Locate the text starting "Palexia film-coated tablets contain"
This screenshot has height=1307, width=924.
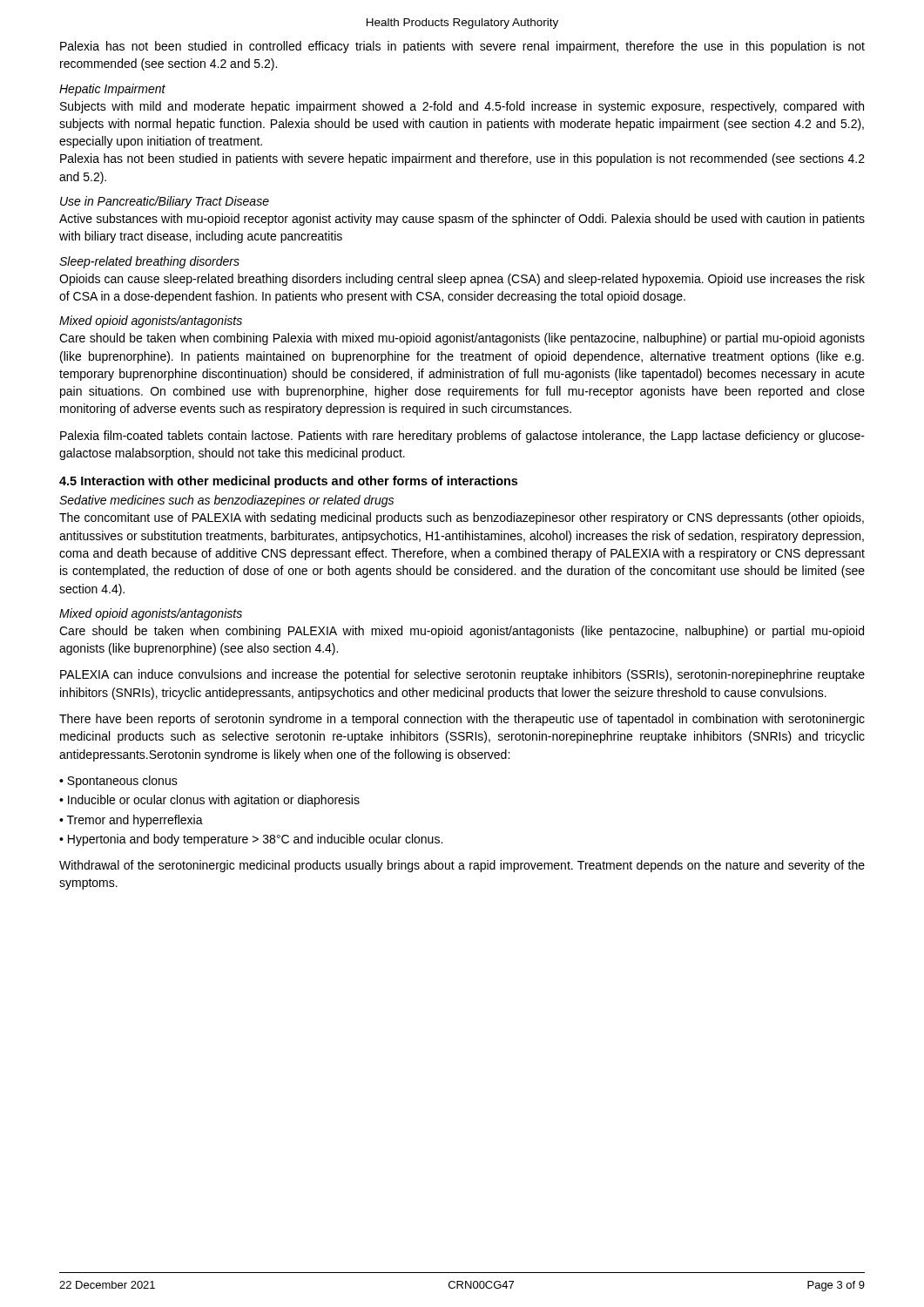pos(462,444)
